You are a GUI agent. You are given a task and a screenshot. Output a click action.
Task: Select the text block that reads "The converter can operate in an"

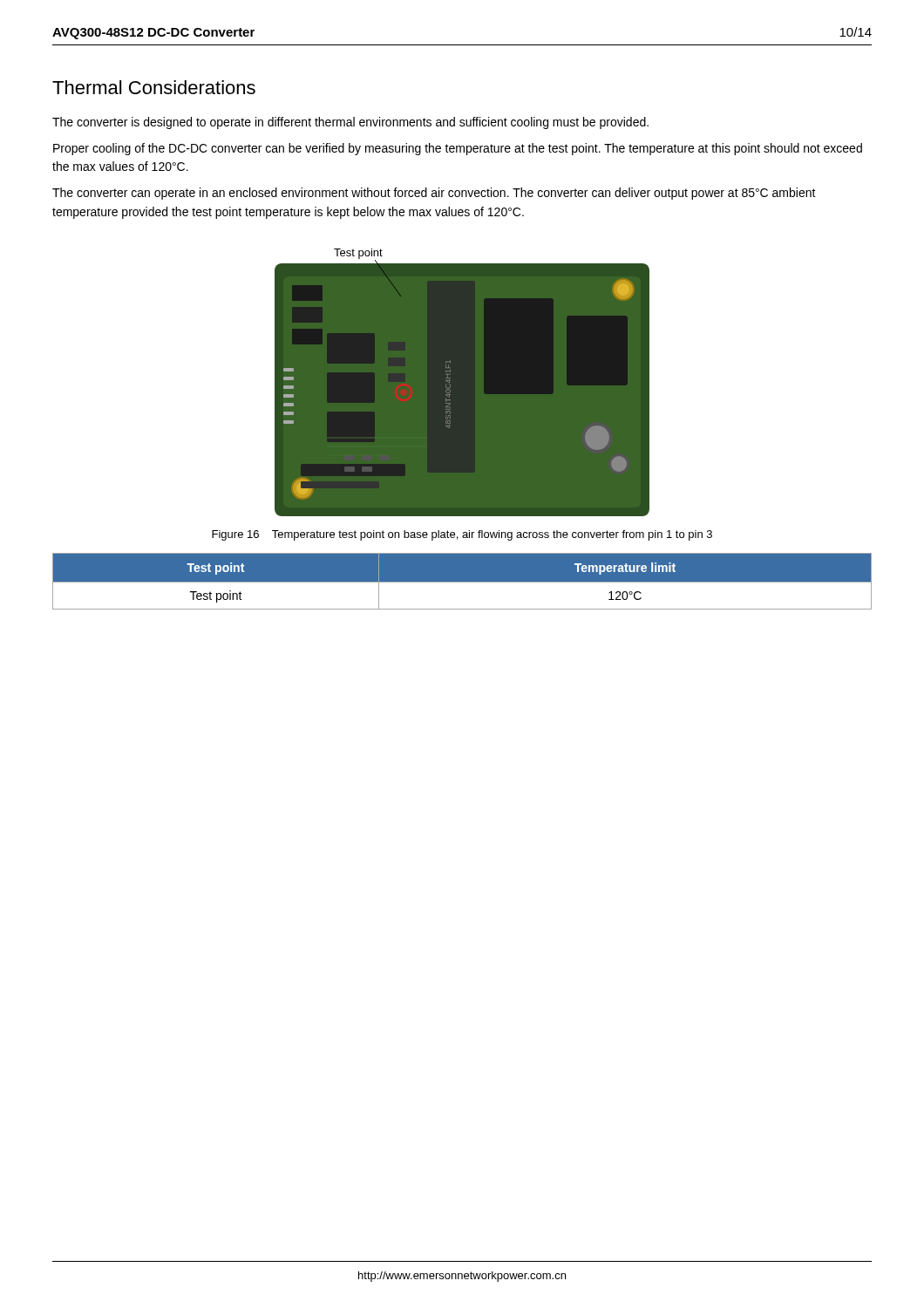434,202
